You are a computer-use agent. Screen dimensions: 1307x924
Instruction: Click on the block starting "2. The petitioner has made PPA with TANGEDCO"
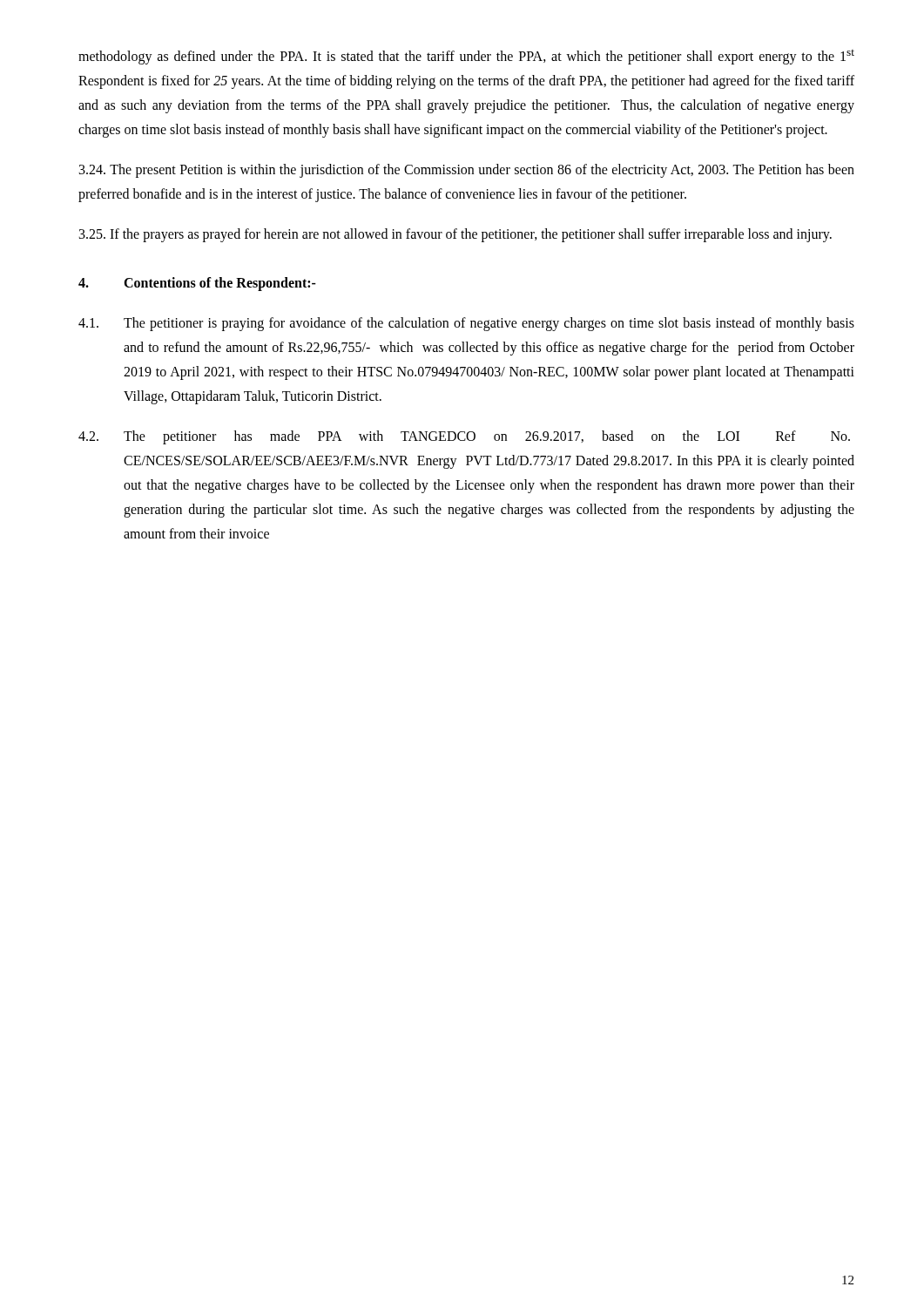(x=466, y=486)
